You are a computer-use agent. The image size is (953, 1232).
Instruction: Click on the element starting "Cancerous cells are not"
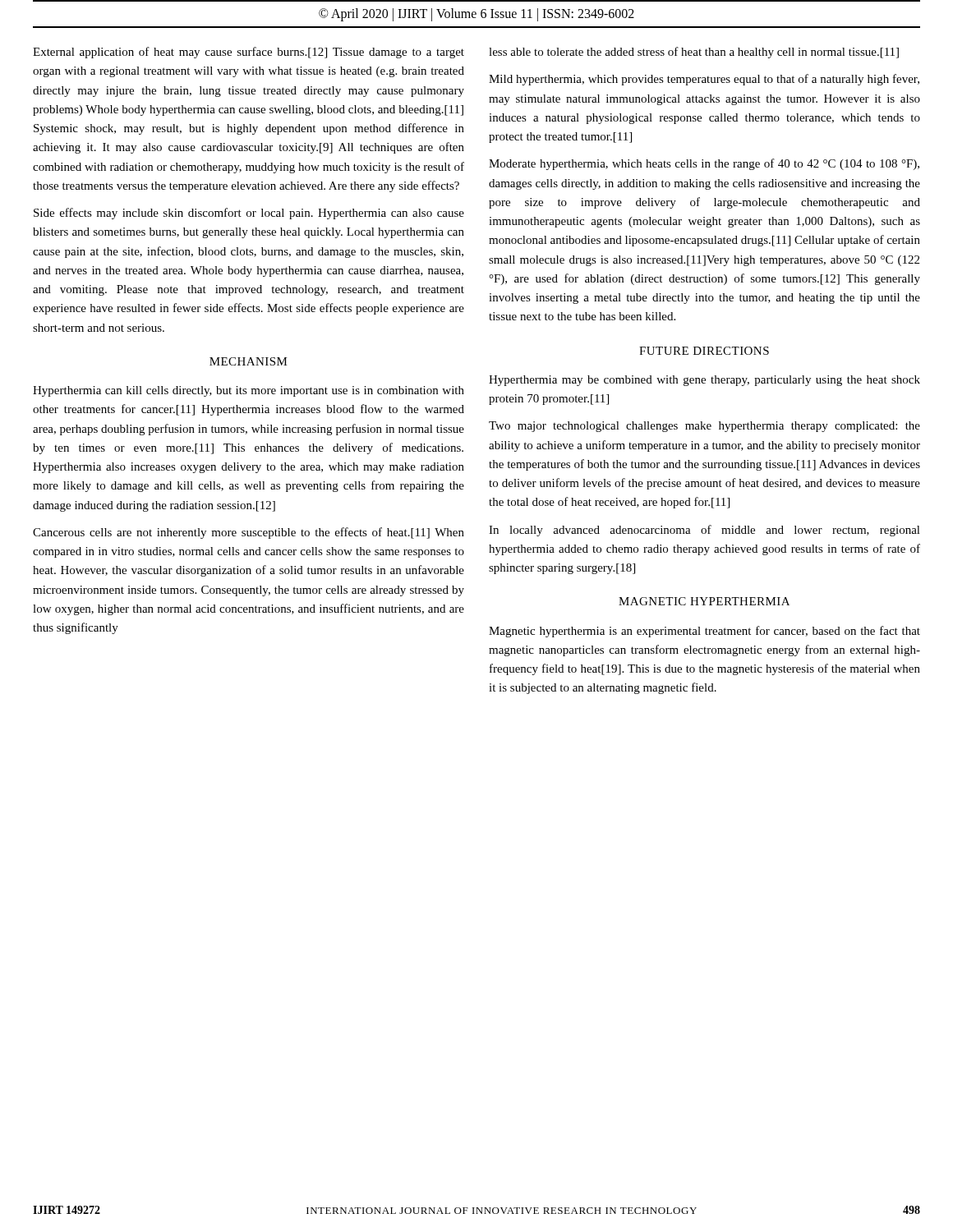[x=249, y=580]
